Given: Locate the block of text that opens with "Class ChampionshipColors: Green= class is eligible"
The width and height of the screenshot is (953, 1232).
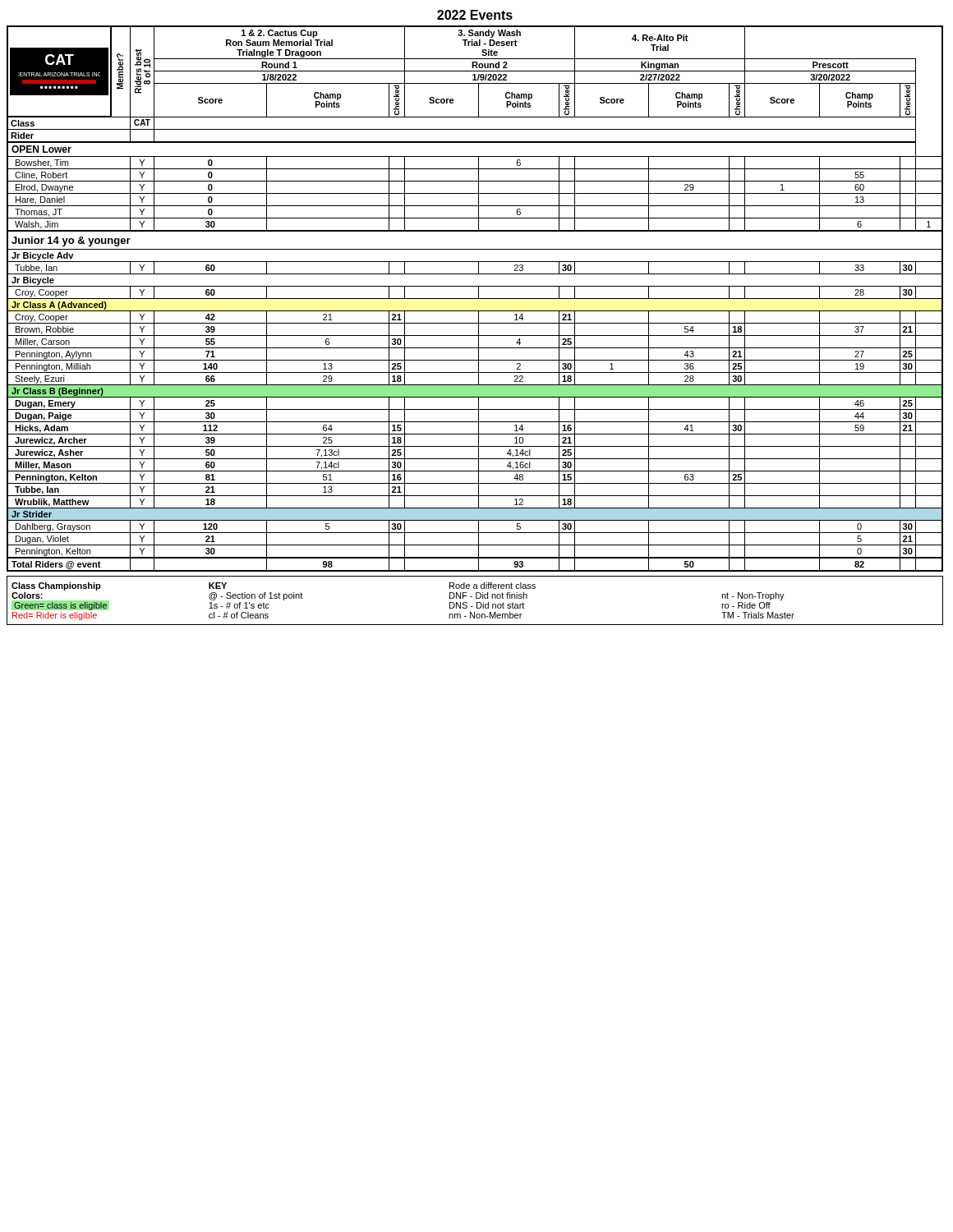Looking at the screenshot, I should [475, 600].
